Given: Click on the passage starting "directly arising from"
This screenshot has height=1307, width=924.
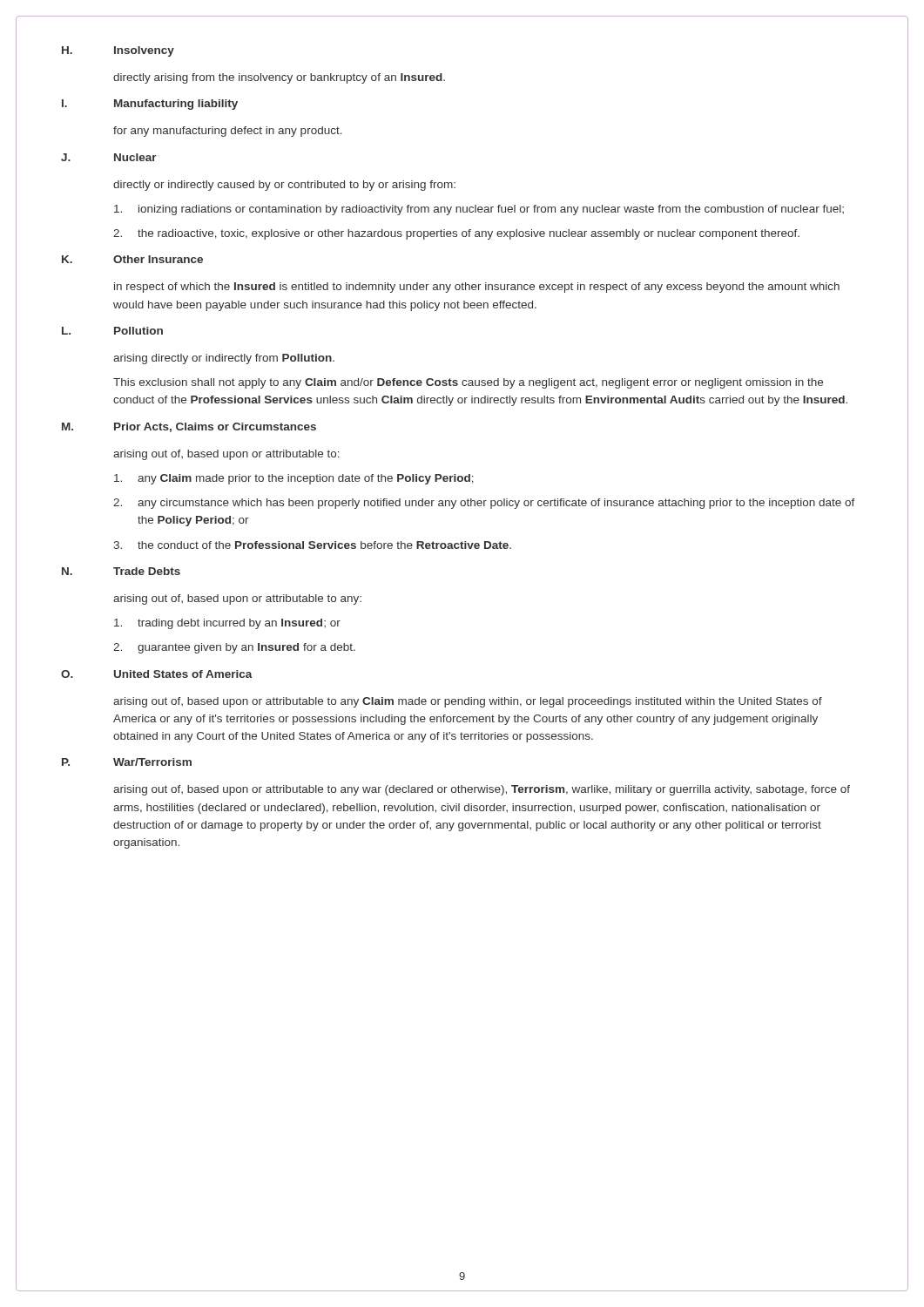Looking at the screenshot, I should pos(279,78).
